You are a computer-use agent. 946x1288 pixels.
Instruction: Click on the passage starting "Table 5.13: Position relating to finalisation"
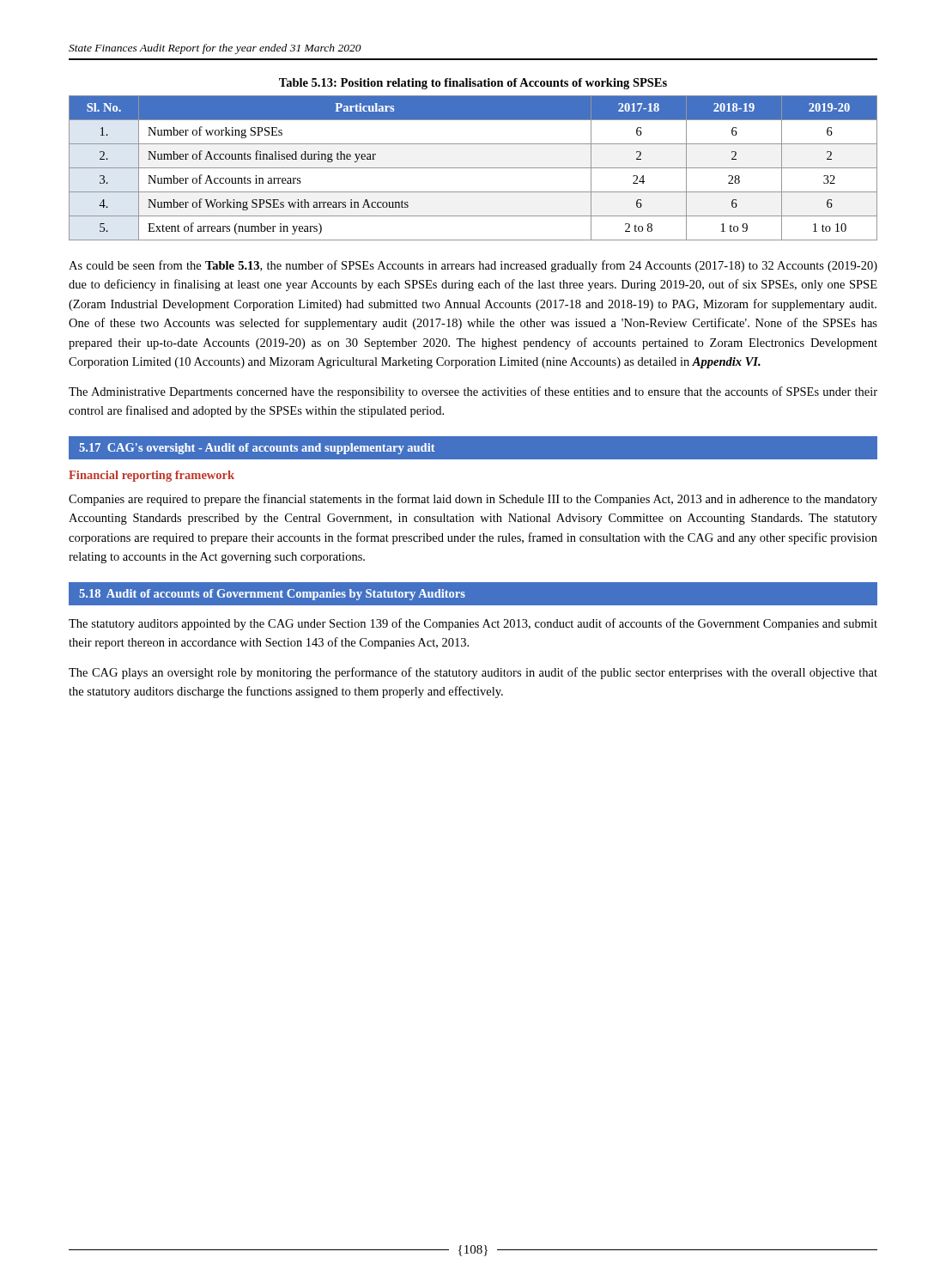click(473, 82)
